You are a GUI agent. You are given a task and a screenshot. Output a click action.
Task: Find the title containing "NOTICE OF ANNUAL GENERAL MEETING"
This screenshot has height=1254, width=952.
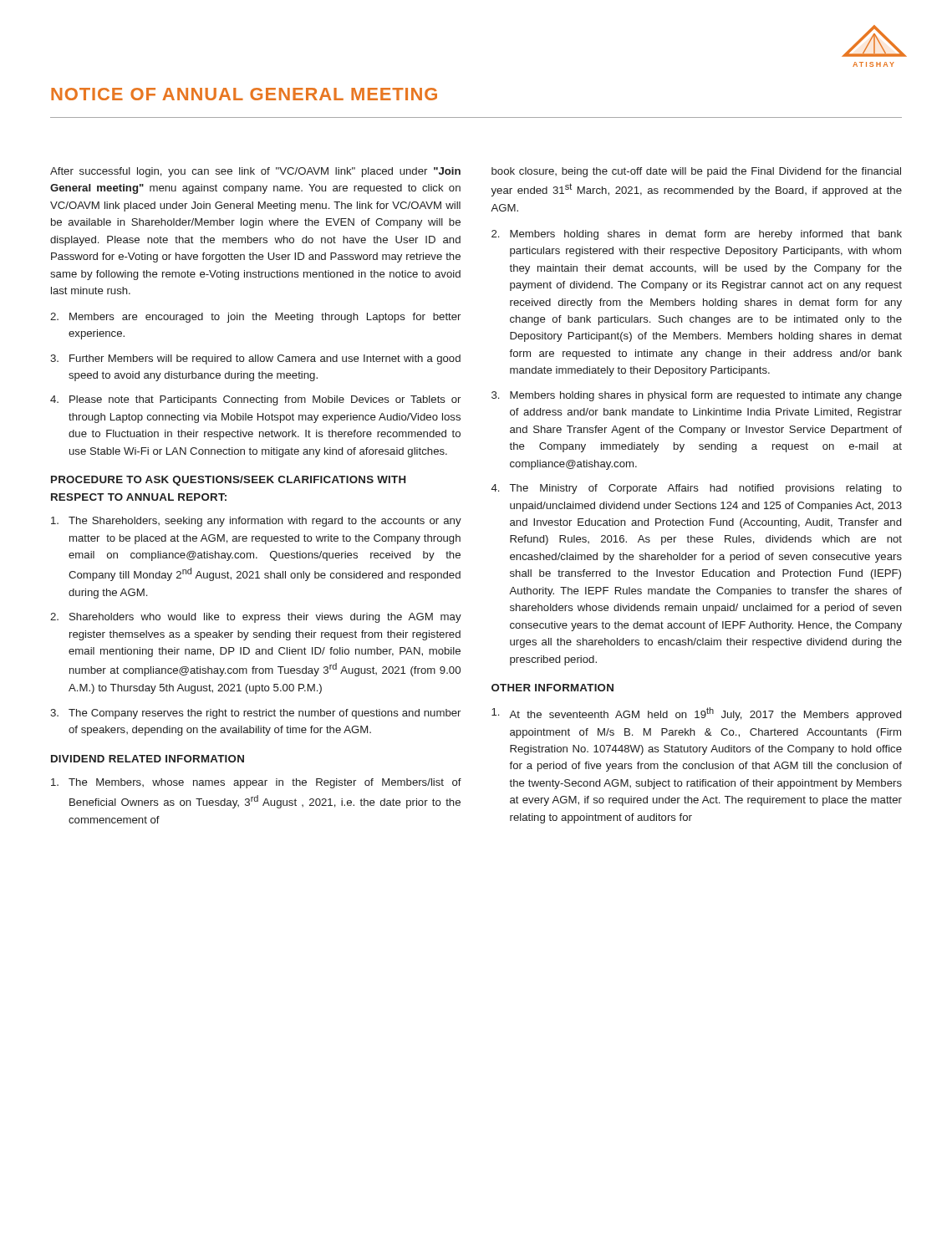(245, 94)
